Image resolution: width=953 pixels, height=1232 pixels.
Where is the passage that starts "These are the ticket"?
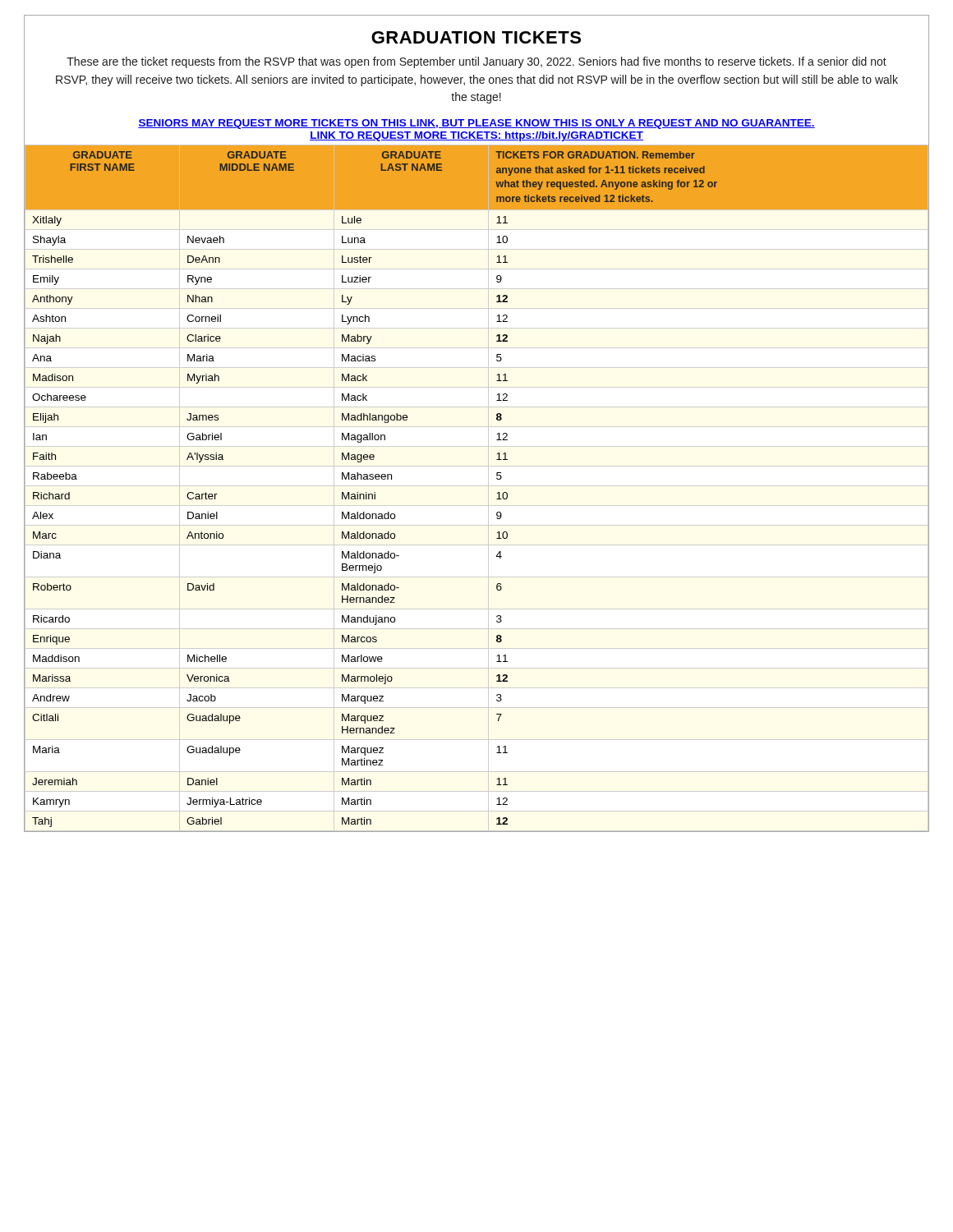(476, 79)
